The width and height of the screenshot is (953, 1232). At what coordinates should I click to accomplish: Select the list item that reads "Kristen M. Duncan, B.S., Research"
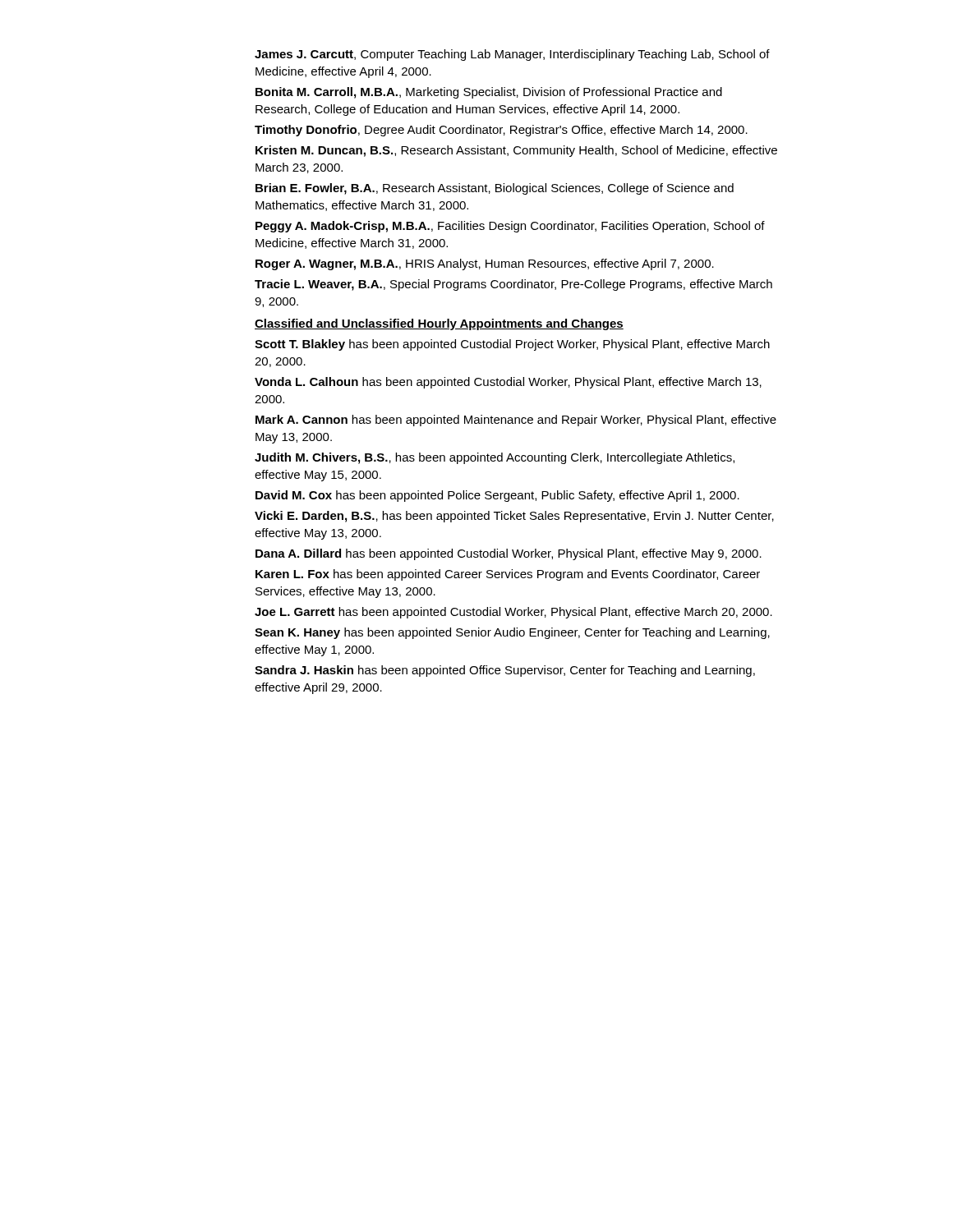click(516, 158)
